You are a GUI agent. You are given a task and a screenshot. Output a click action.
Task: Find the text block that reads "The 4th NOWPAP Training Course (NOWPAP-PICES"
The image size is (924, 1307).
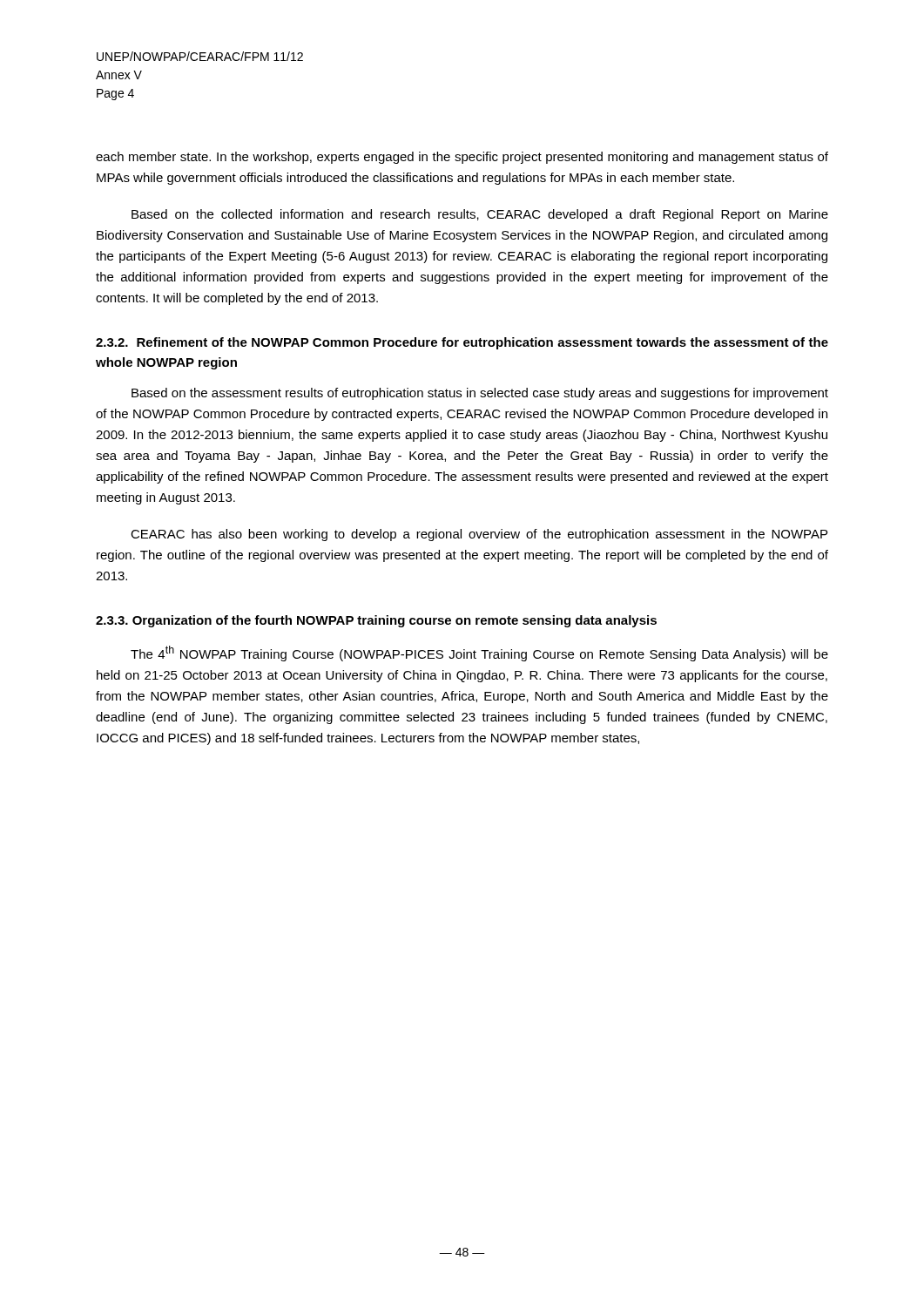pyautogui.click(x=462, y=694)
